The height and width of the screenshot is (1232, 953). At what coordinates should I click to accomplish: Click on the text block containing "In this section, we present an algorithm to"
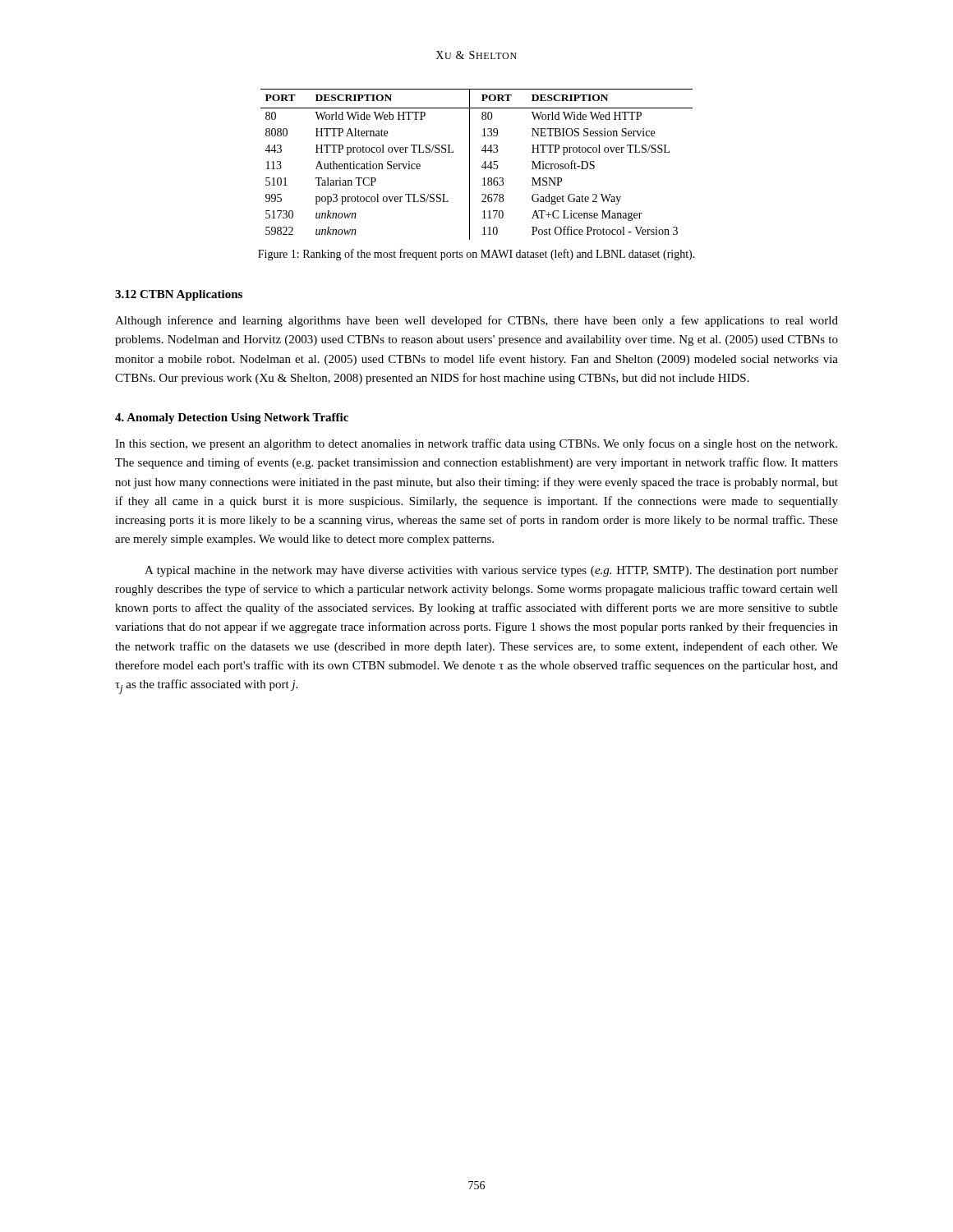click(476, 491)
